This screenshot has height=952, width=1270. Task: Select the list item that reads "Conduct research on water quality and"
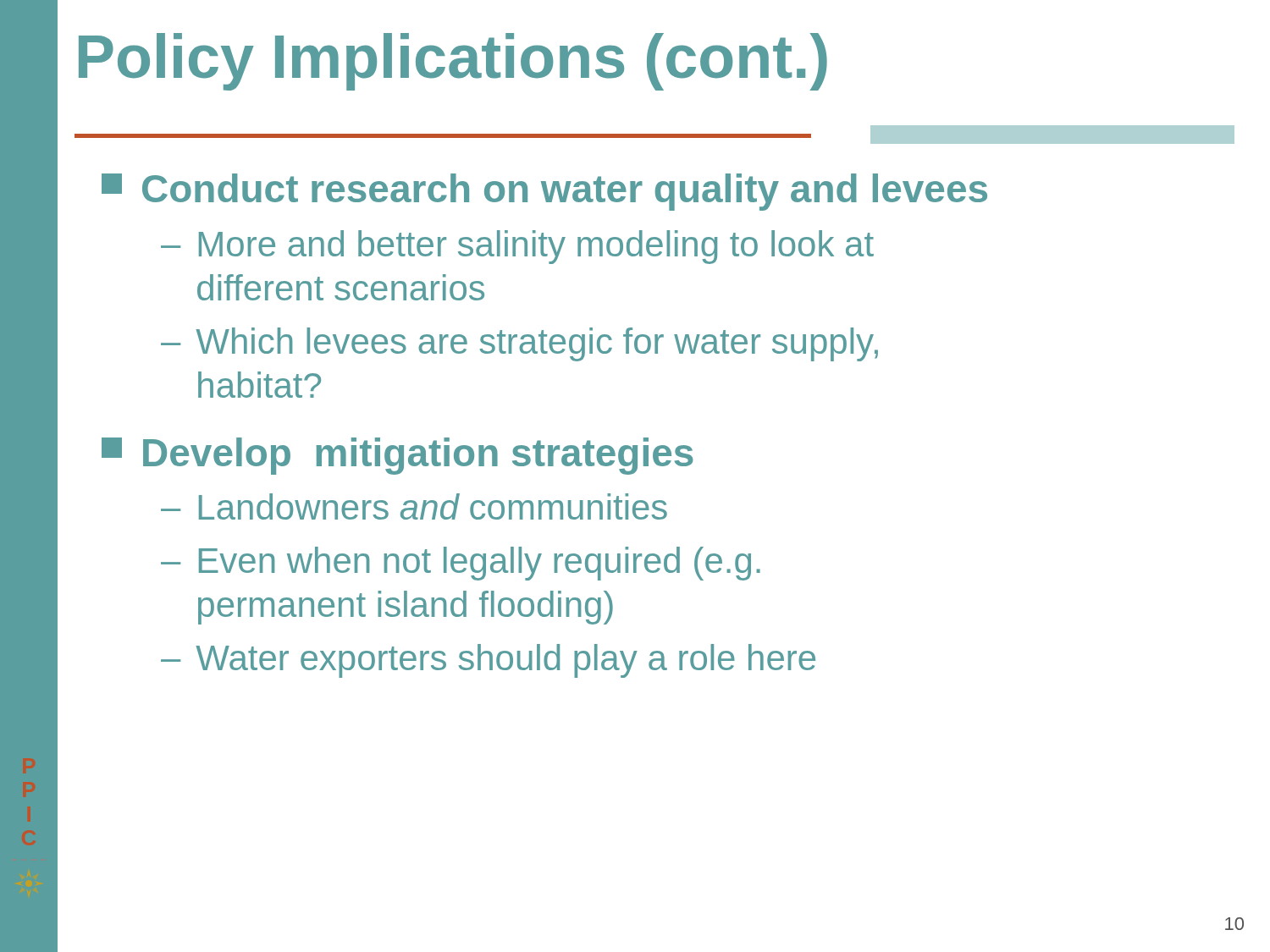pos(545,189)
